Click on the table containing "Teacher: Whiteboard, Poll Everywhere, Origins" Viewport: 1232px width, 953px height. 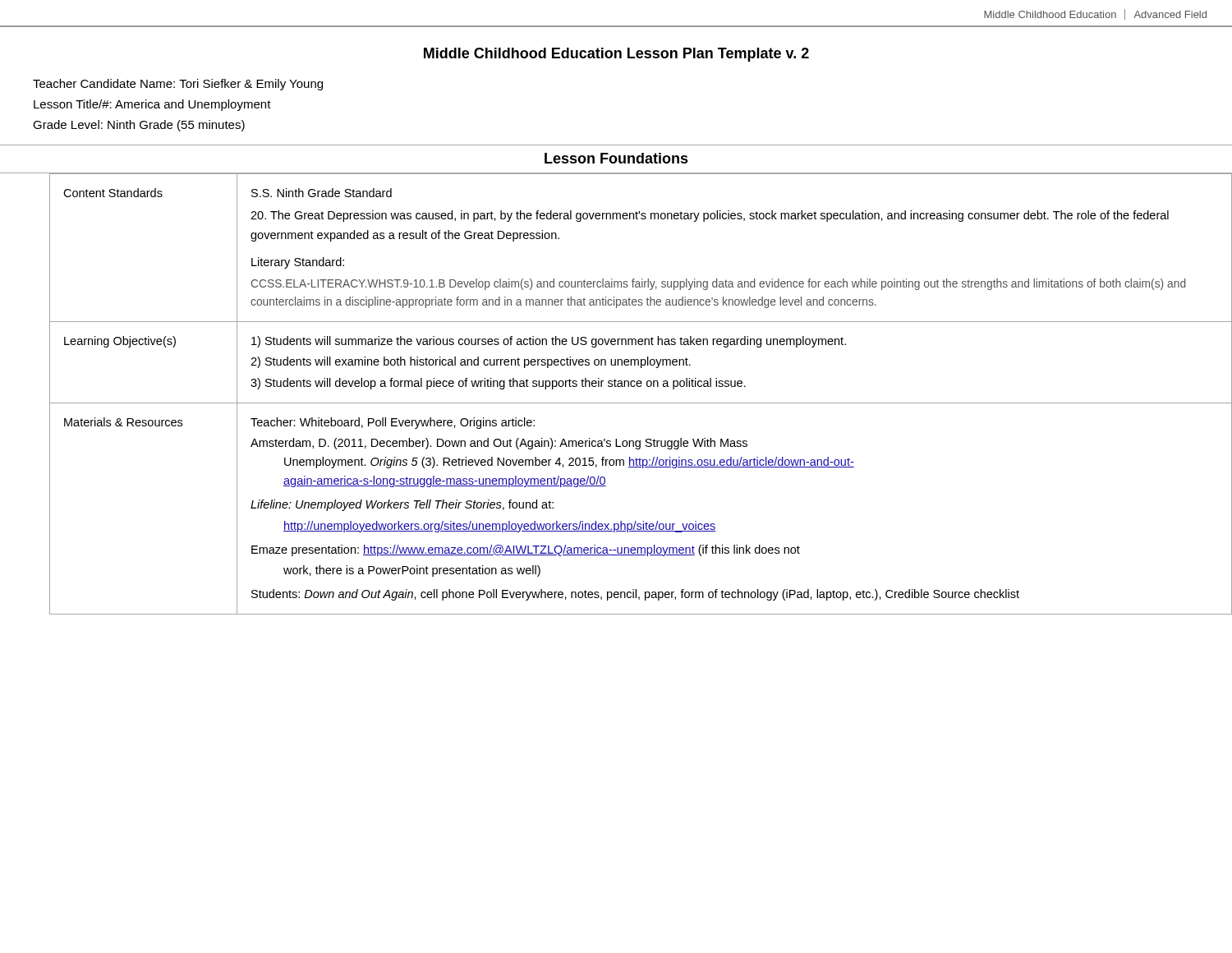click(x=616, y=394)
